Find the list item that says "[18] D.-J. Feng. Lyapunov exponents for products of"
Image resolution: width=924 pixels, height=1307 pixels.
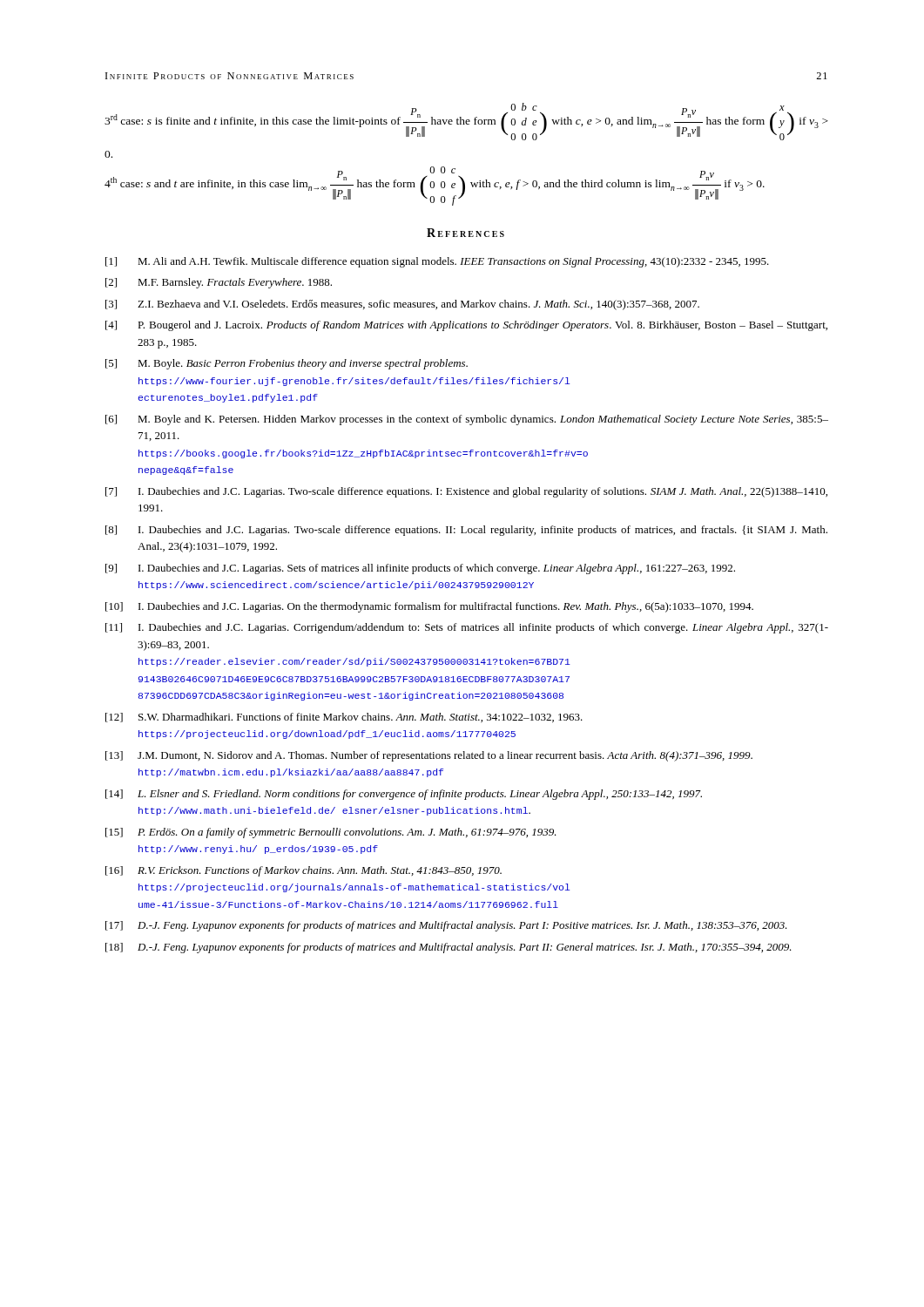click(466, 947)
